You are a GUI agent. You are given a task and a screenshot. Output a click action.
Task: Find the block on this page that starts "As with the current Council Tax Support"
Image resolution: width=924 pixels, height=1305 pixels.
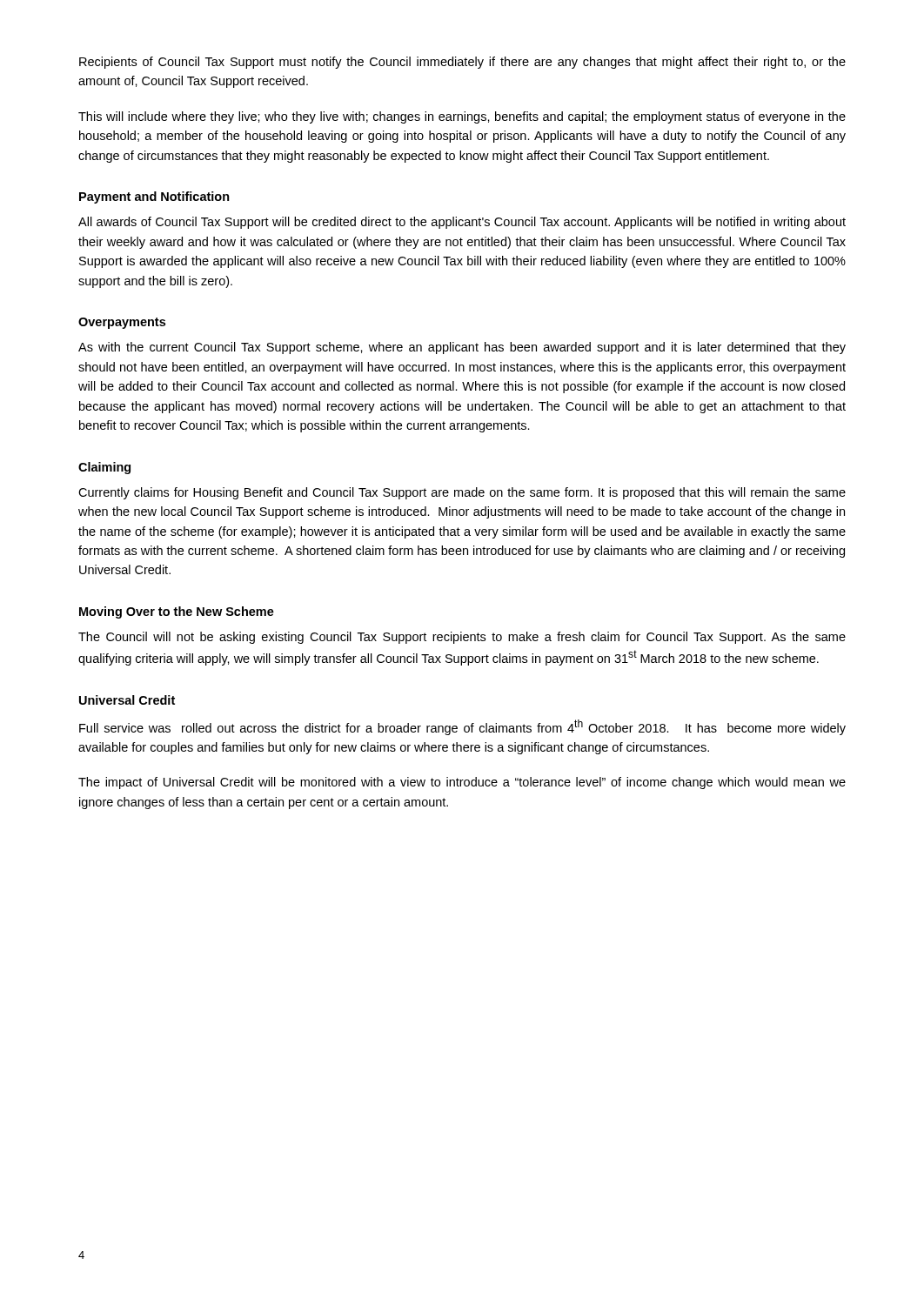462,386
